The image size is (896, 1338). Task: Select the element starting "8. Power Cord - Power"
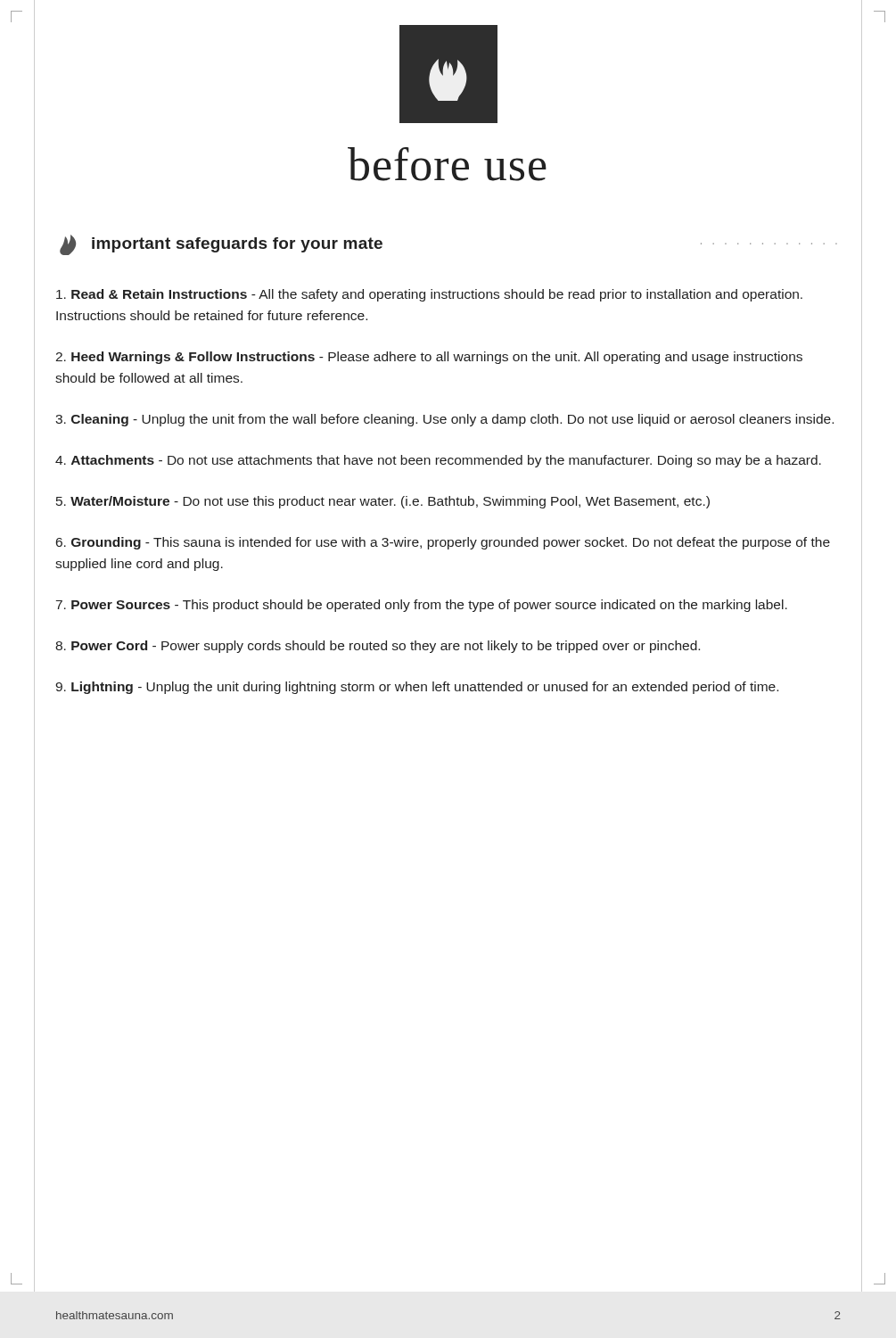378,646
